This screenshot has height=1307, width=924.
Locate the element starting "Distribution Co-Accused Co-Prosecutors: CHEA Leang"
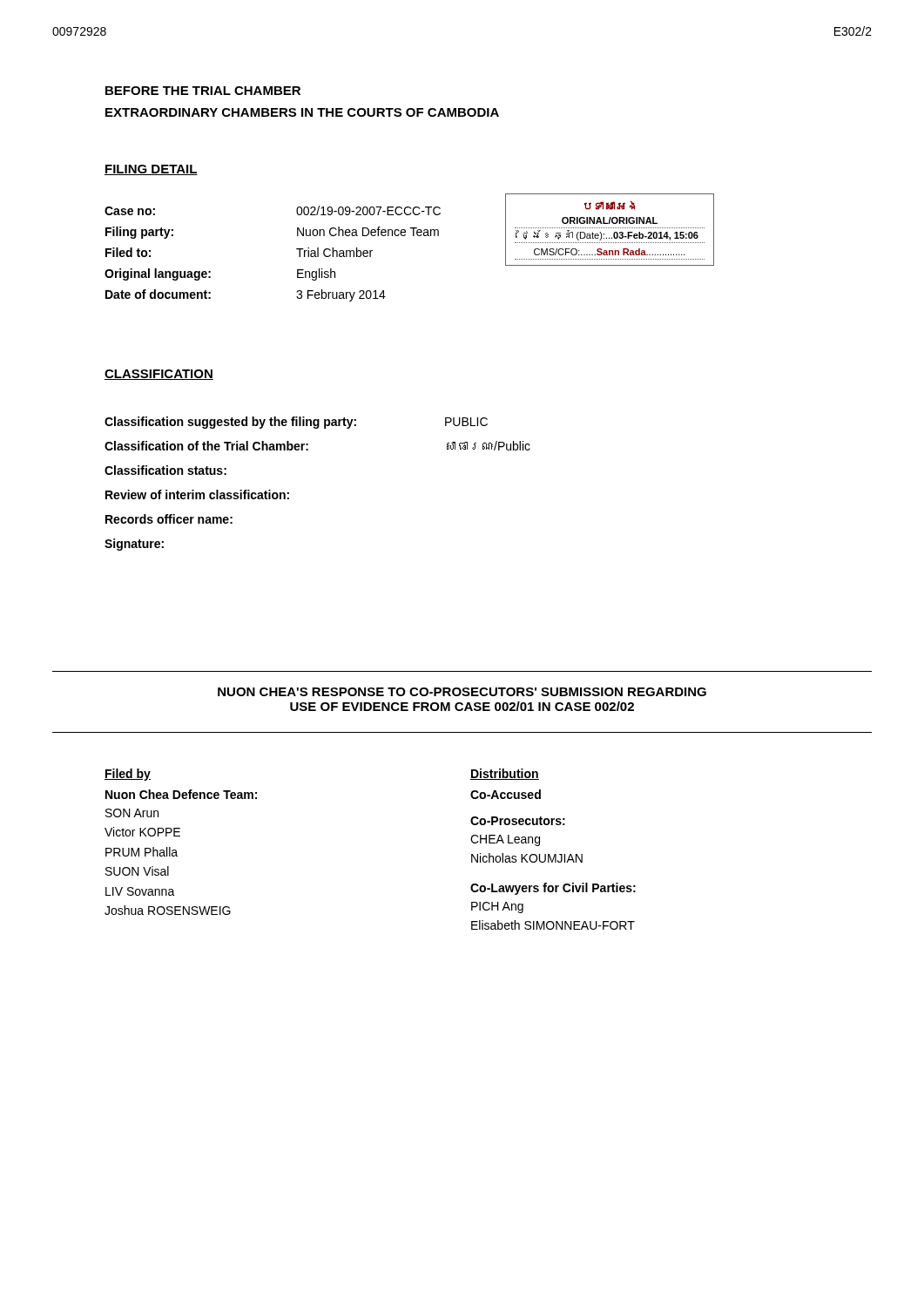click(x=505, y=774)
